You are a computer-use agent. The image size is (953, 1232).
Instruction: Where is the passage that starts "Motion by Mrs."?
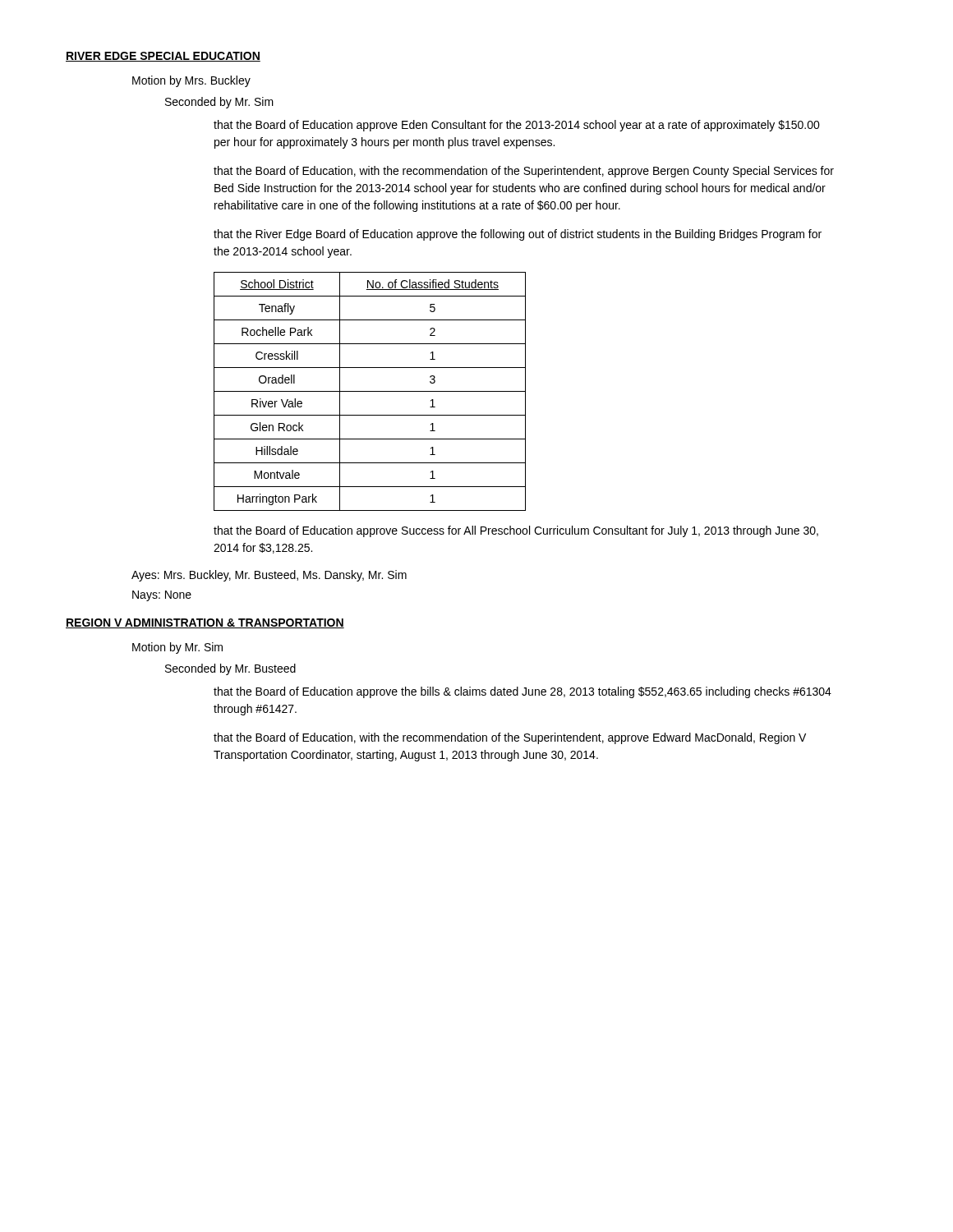191,81
